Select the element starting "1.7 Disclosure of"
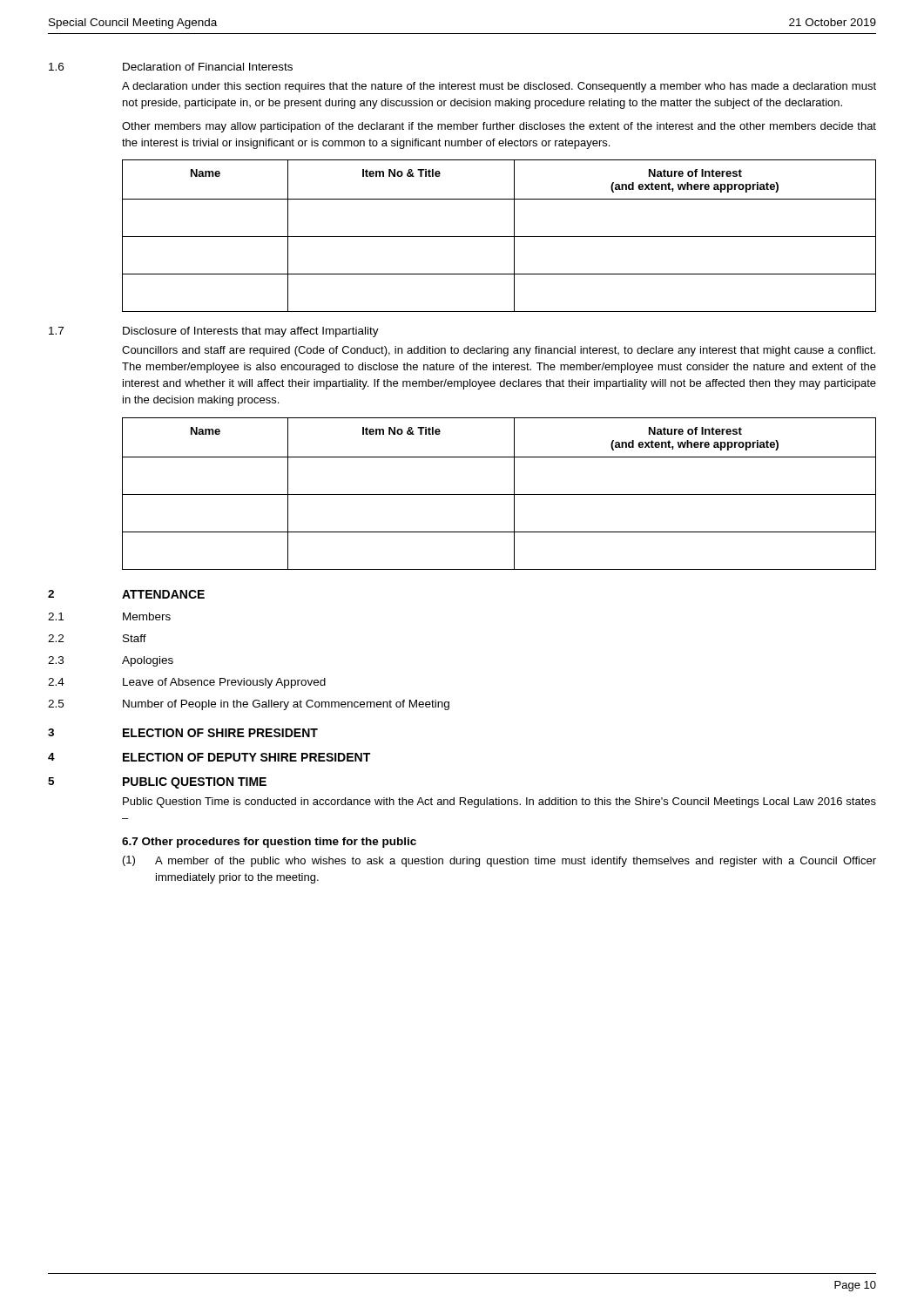Screen dimensions: 1307x924 214,332
